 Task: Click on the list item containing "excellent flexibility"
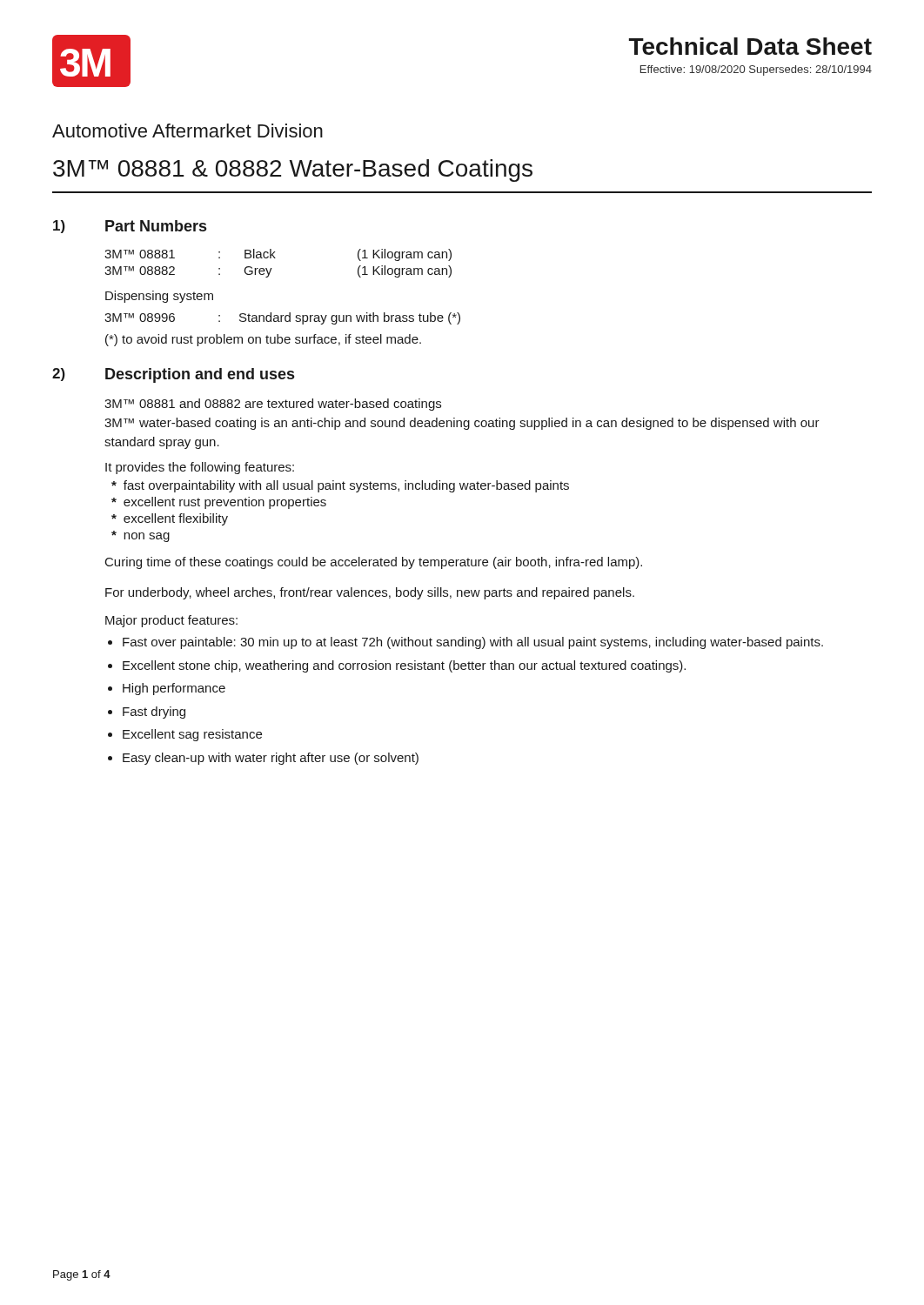click(176, 518)
